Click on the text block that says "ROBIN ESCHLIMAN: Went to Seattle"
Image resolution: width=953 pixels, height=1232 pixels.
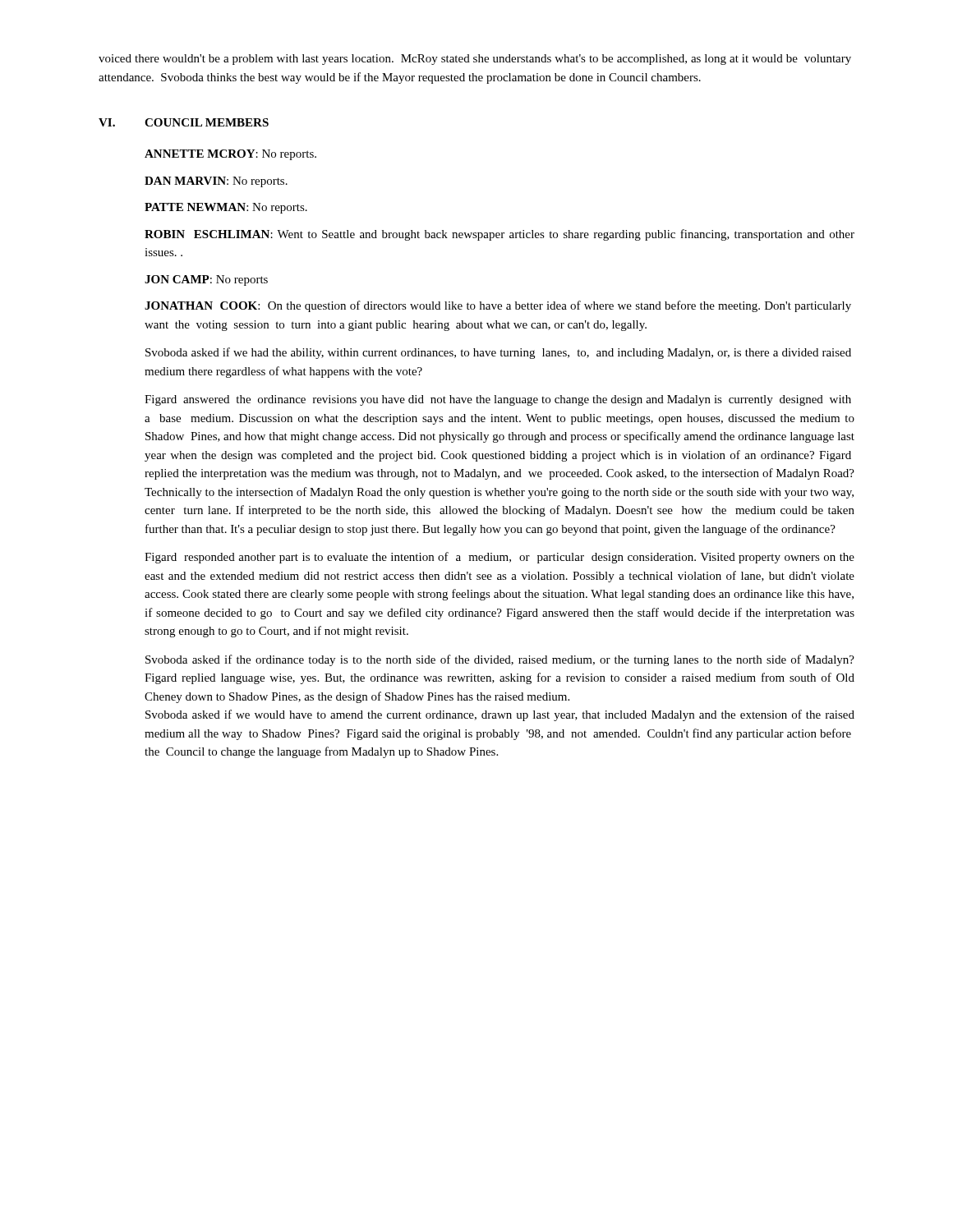pyautogui.click(x=500, y=243)
